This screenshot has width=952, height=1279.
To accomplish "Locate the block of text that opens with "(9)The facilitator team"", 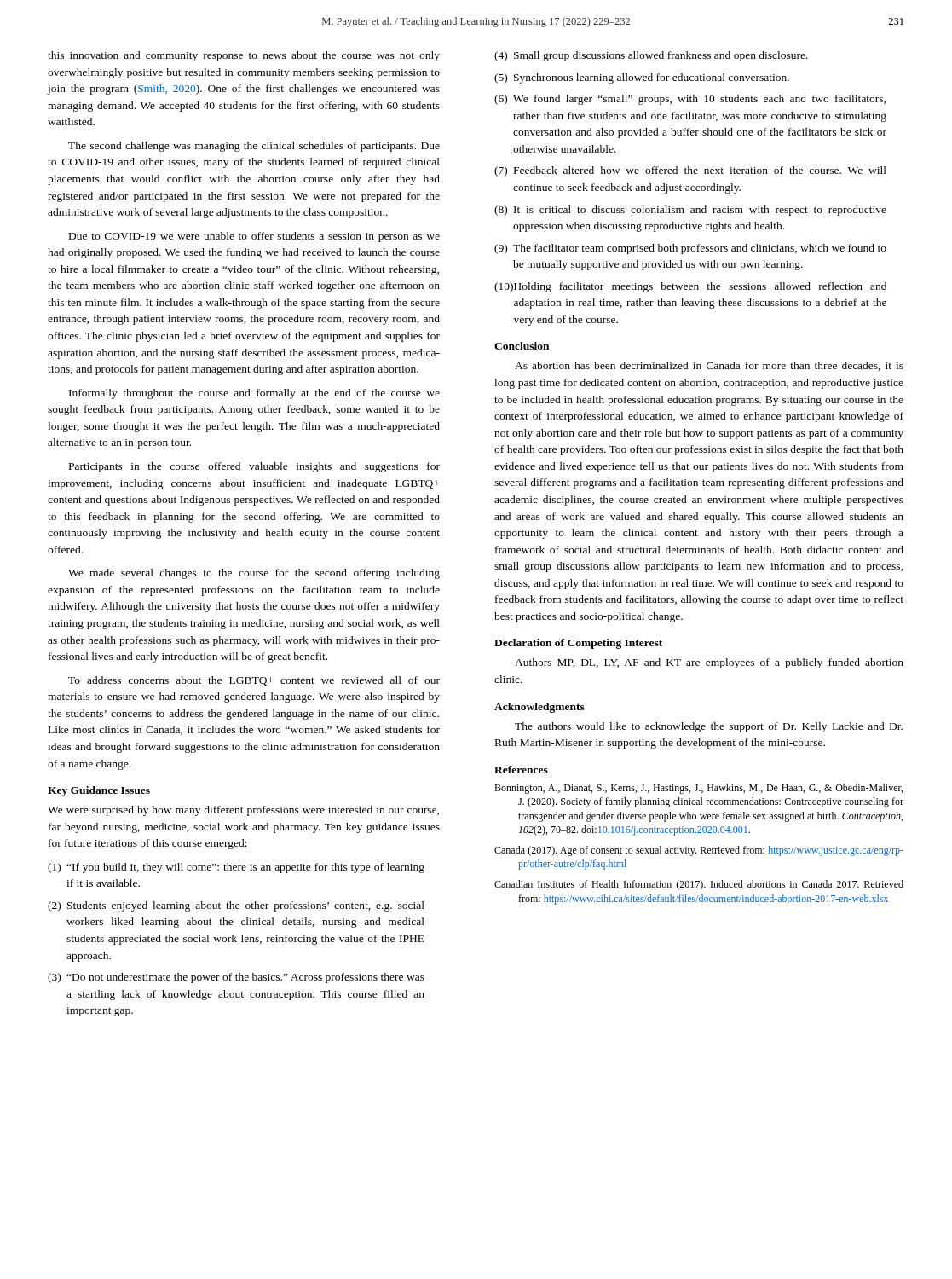I will (x=690, y=256).
